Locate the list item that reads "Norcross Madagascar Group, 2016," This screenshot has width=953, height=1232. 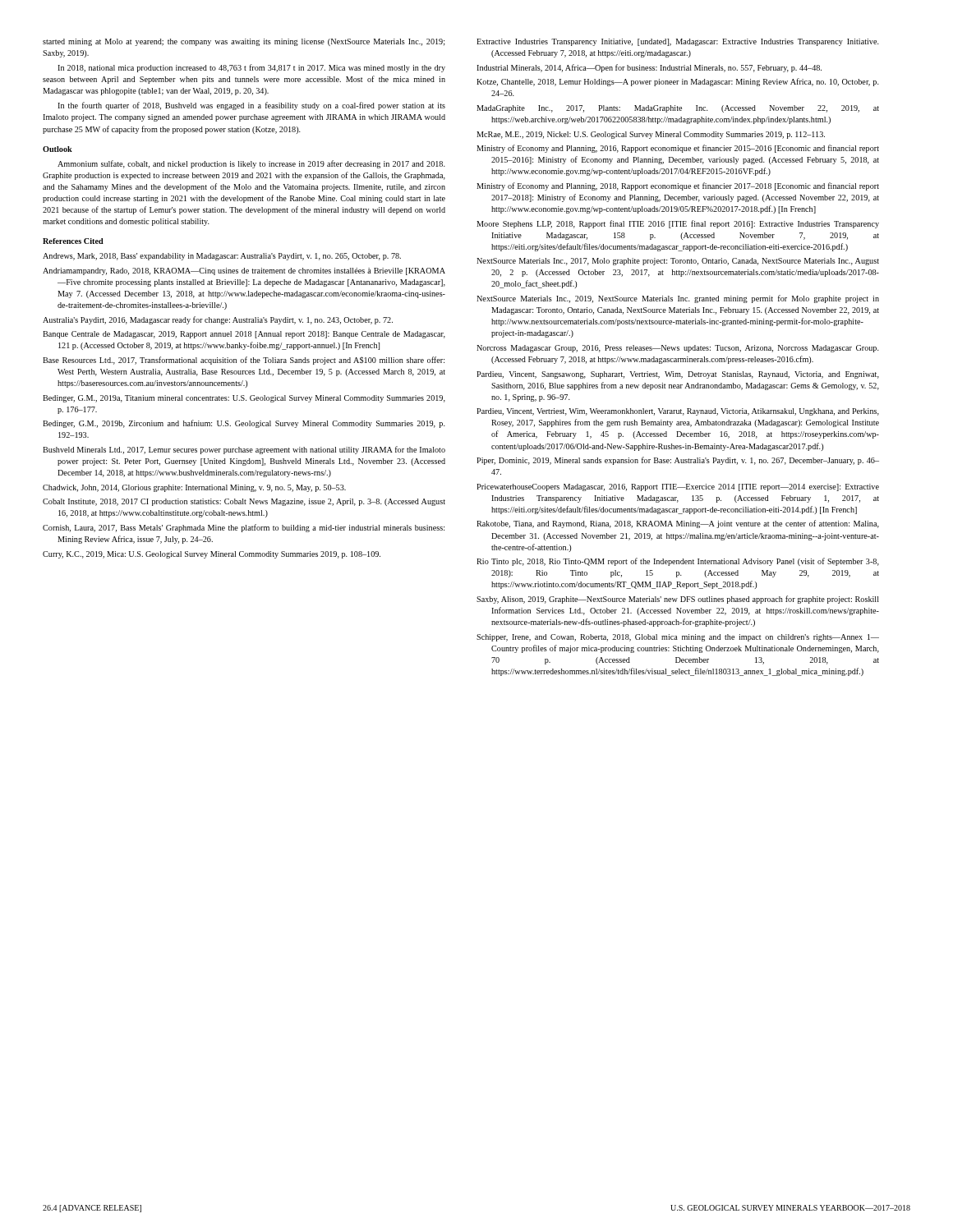click(678, 354)
